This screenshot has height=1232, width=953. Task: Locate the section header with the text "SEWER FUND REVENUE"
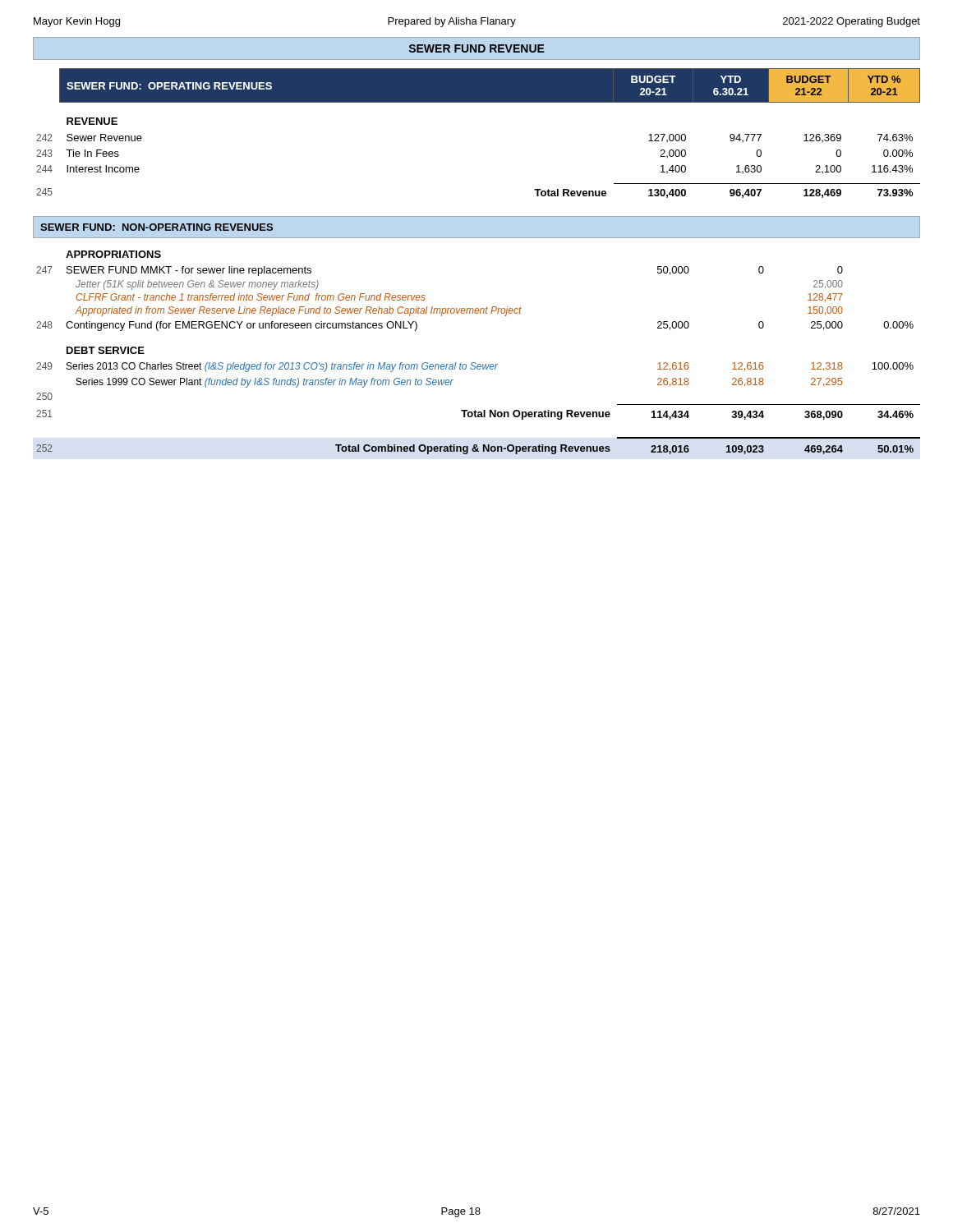[476, 48]
